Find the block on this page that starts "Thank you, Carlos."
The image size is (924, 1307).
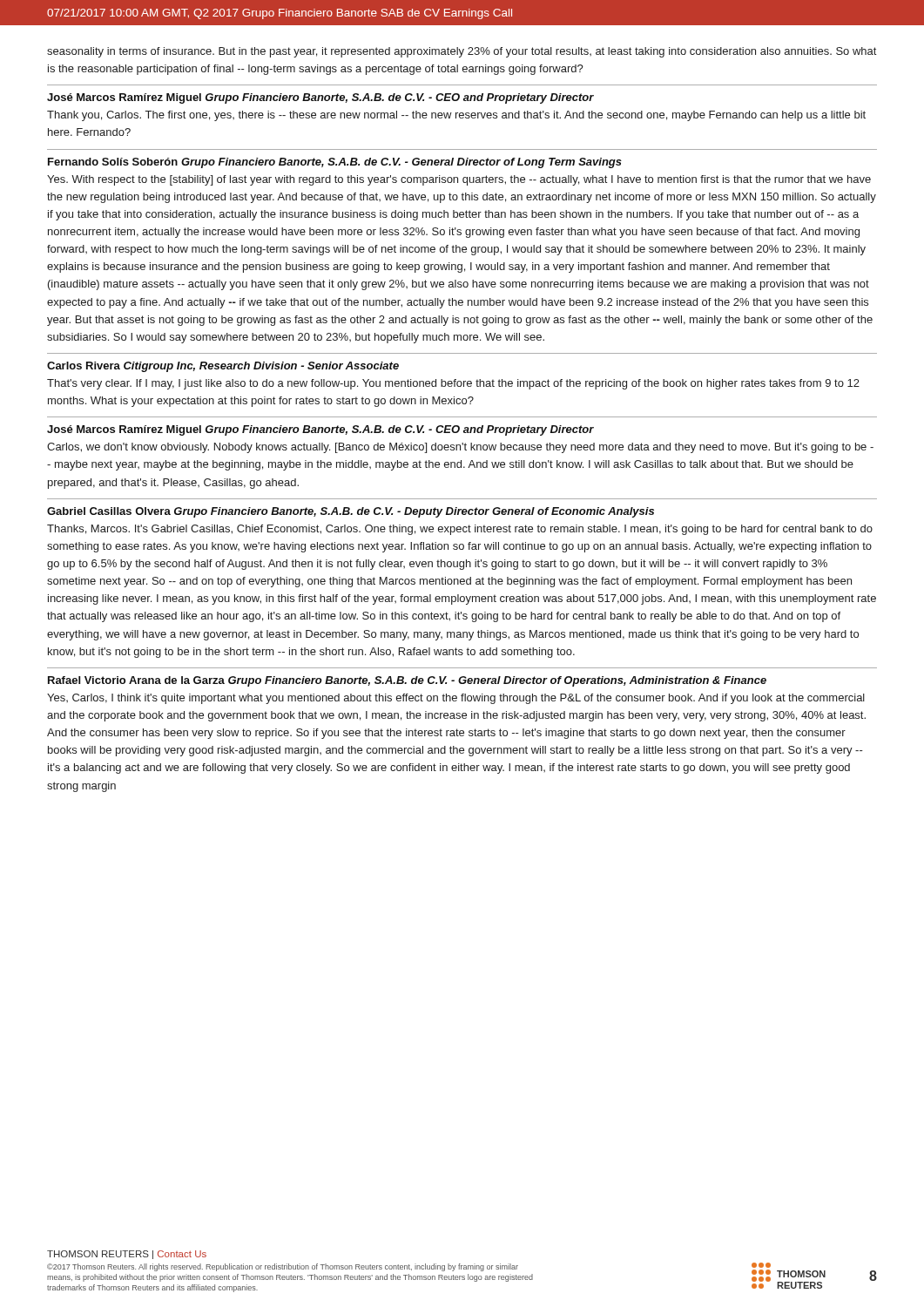click(x=456, y=124)
